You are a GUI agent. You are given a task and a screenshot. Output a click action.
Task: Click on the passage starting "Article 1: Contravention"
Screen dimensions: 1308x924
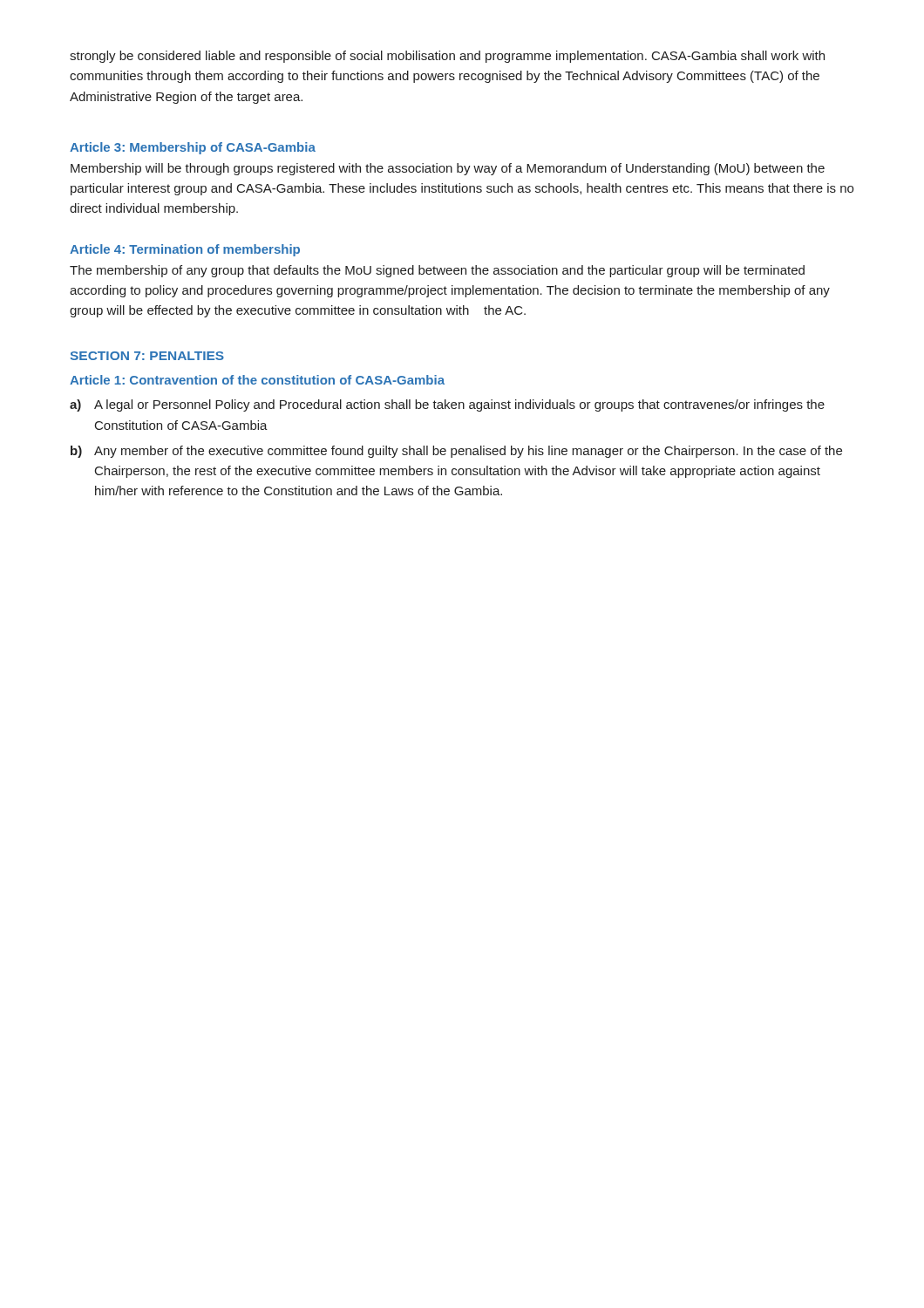257,380
